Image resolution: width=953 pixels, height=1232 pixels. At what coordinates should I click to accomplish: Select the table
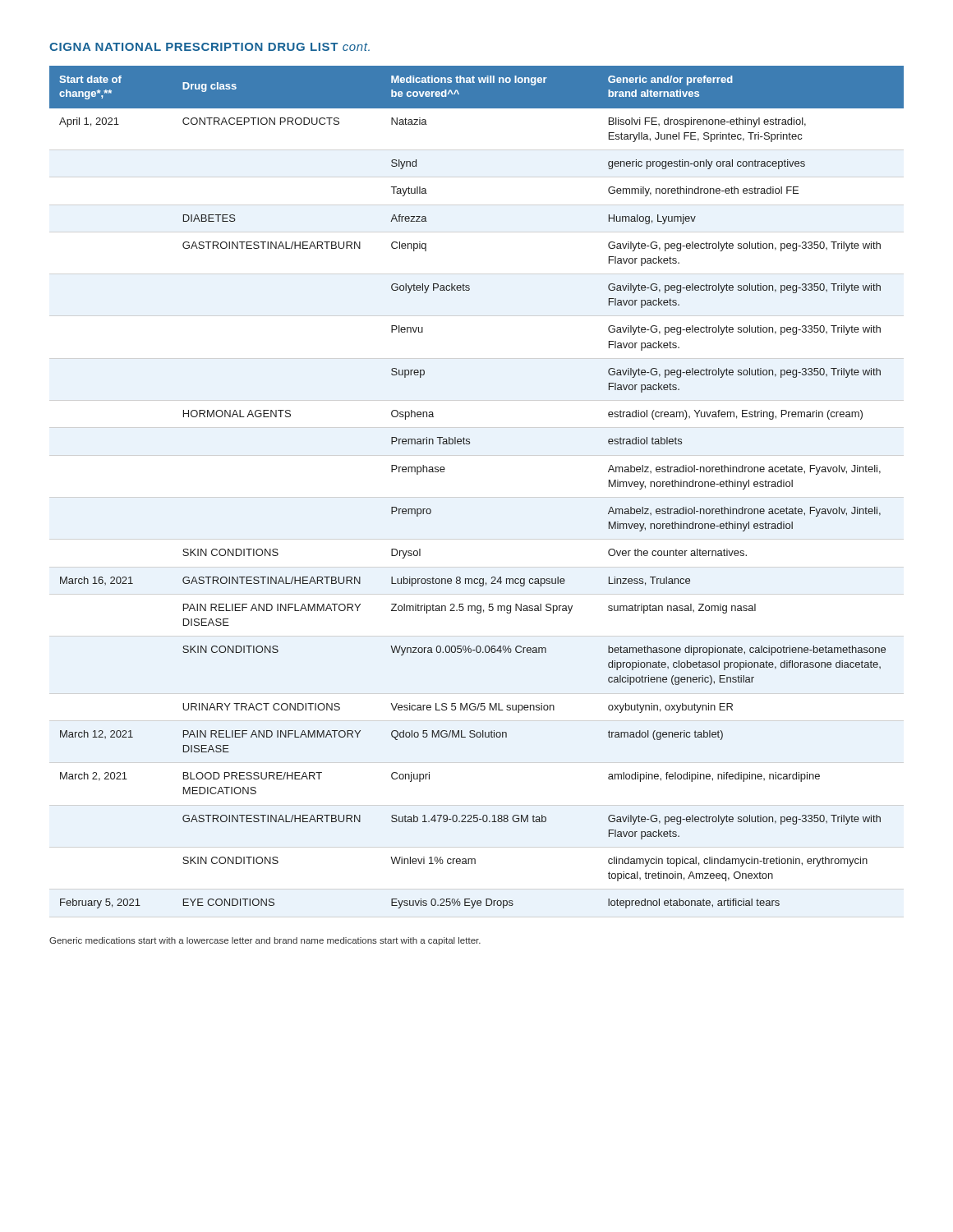(476, 491)
